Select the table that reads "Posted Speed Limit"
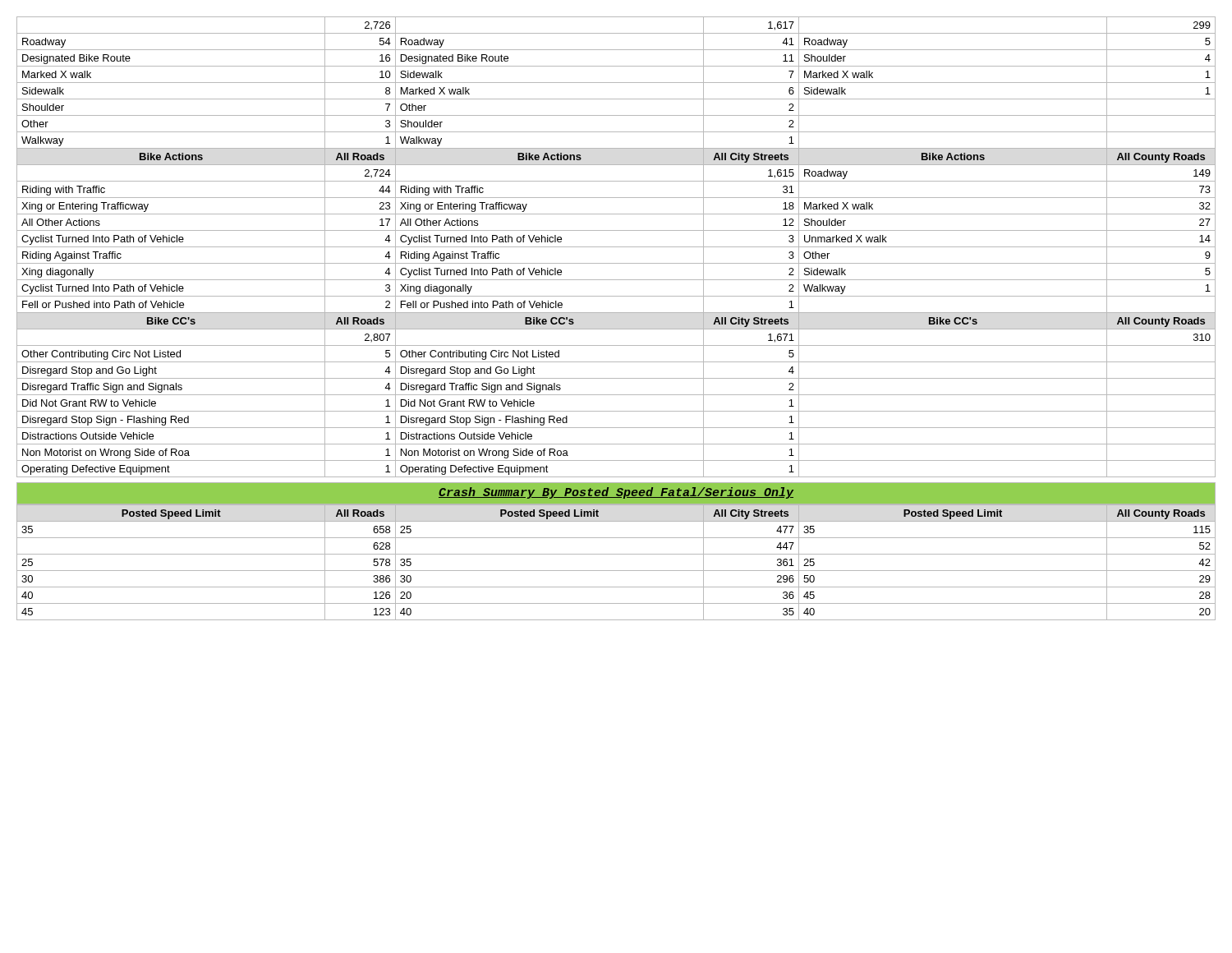1232x953 pixels. click(x=616, y=562)
